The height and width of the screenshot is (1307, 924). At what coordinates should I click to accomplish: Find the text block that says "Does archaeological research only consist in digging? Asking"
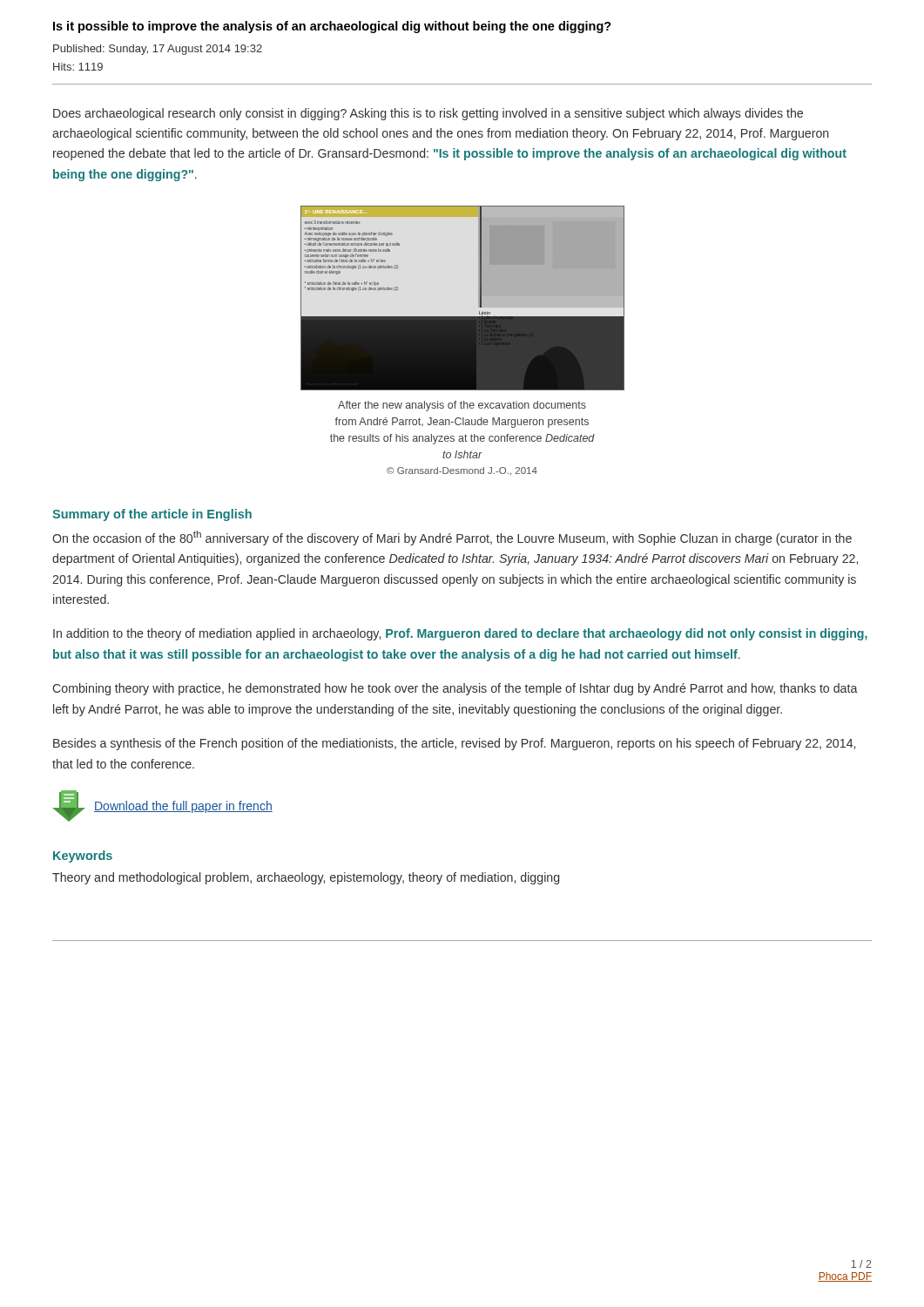click(449, 144)
